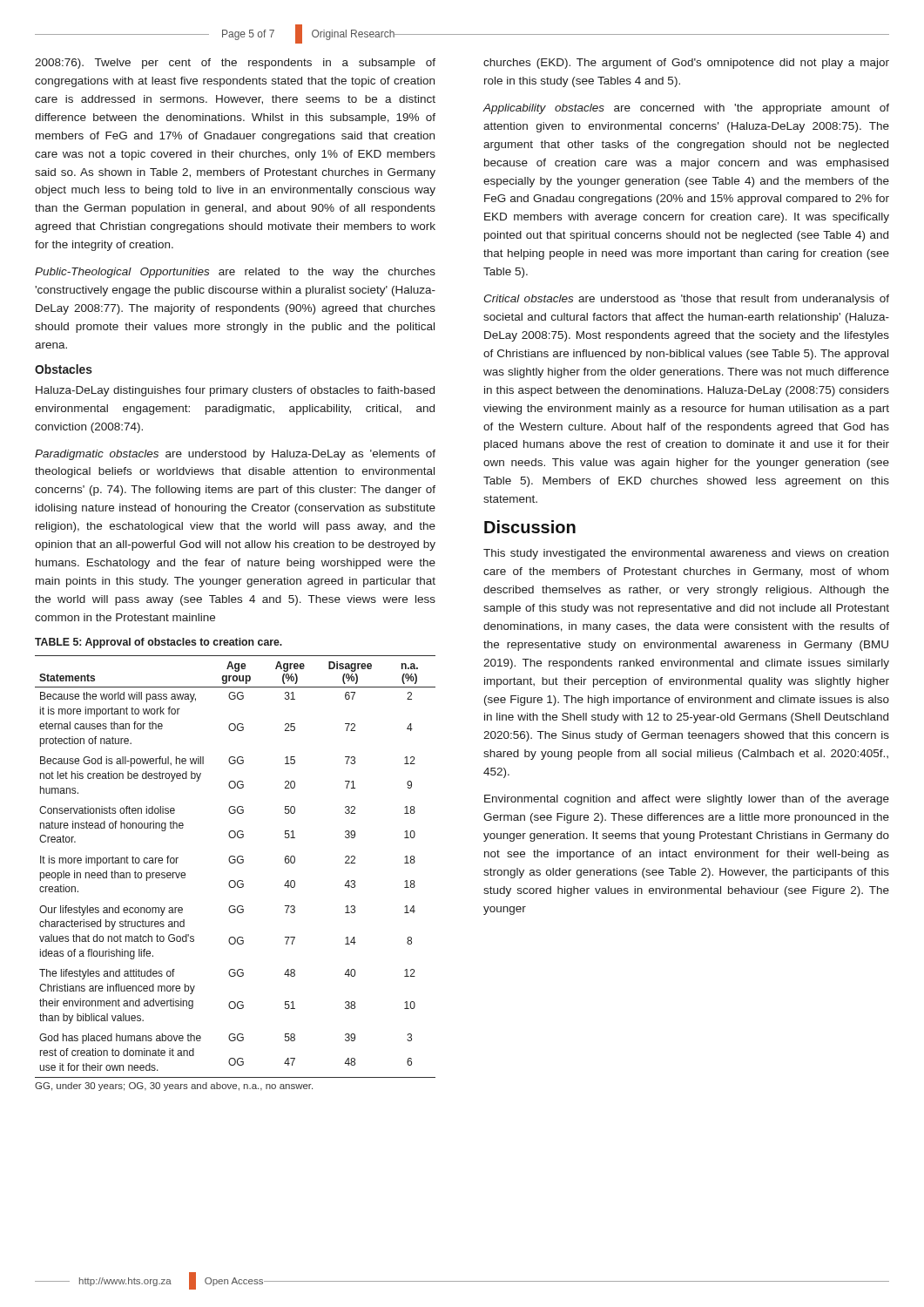Point to the text starting "churches (EKD). The argument of"
This screenshot has height=1307, width=924.
point(686,72)
